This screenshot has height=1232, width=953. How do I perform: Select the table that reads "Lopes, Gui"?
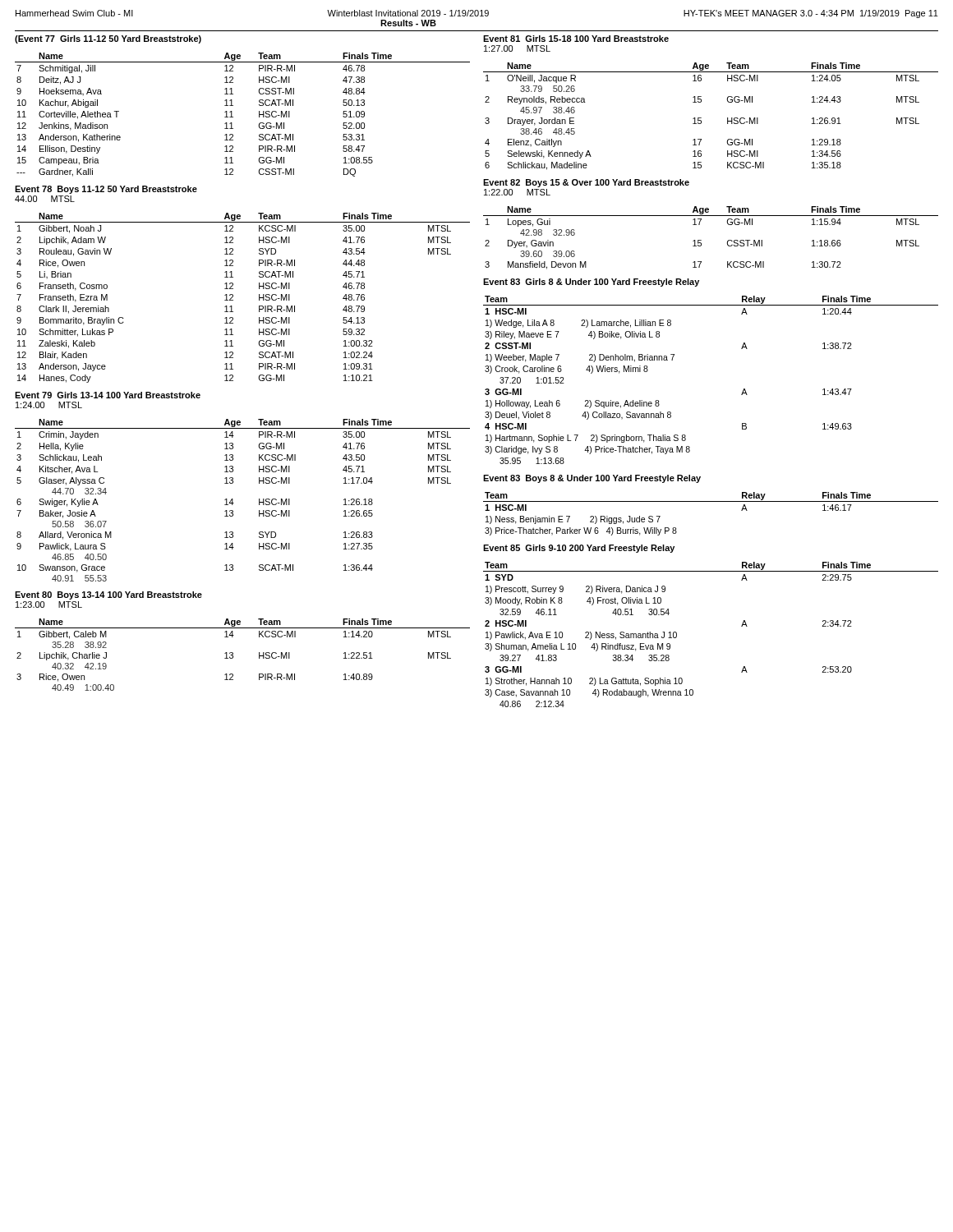pyautogui.click(x=711, y=237)
